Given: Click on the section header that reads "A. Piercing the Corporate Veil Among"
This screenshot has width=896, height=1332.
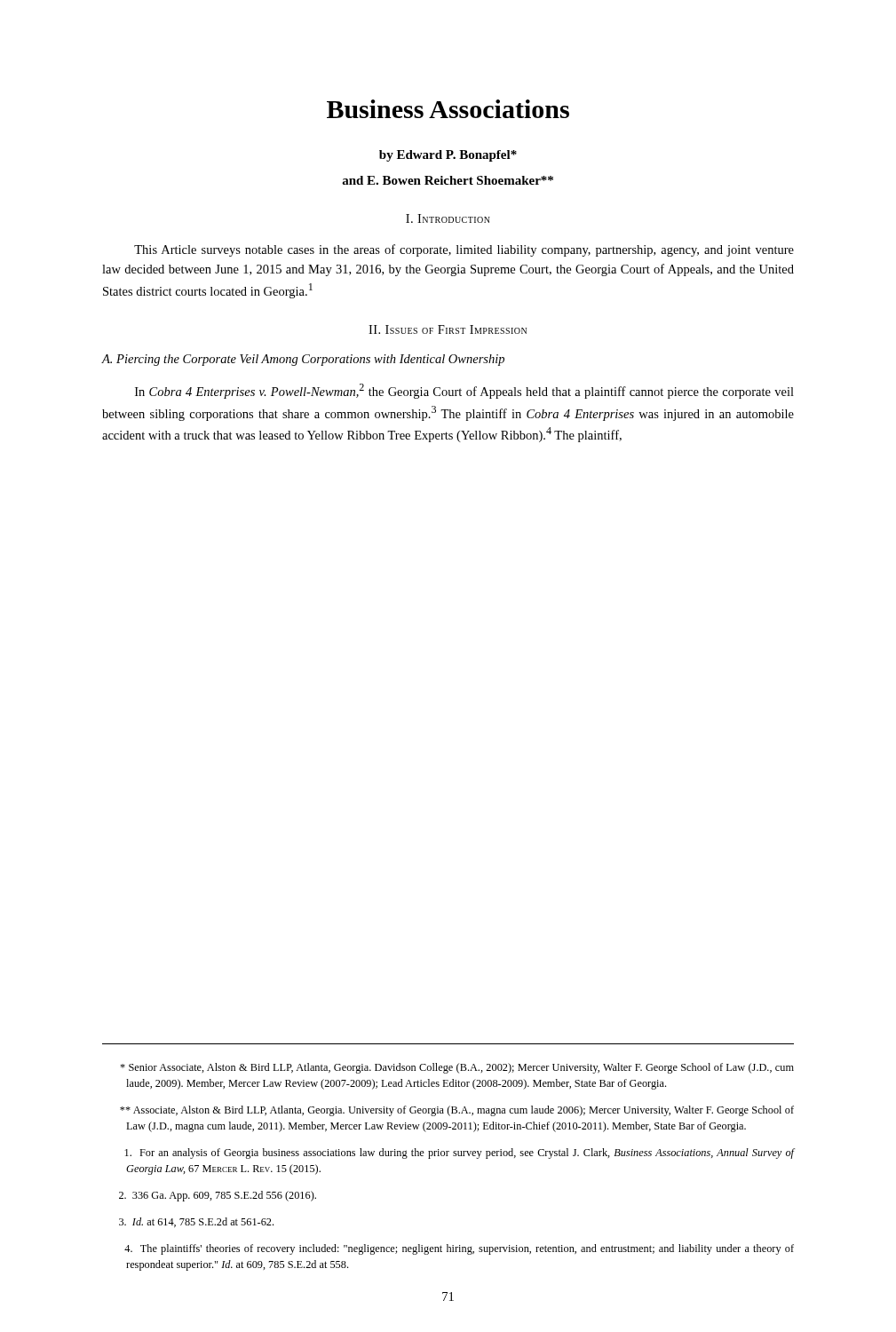Looking at the screenshot, I should click(x=448, y=359).
